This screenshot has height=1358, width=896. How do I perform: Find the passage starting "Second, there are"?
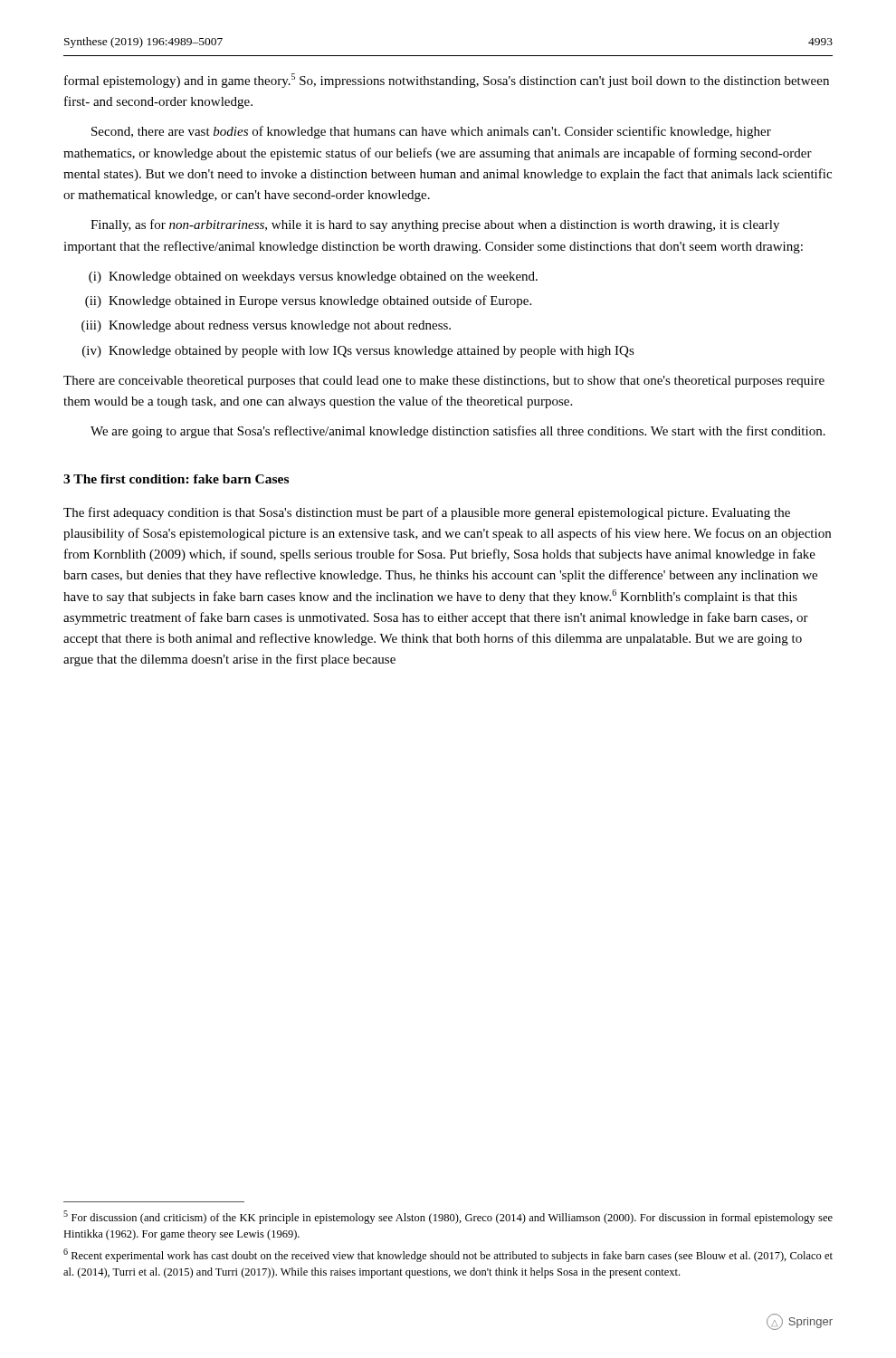pyautogui.click(x=448, y=163)
